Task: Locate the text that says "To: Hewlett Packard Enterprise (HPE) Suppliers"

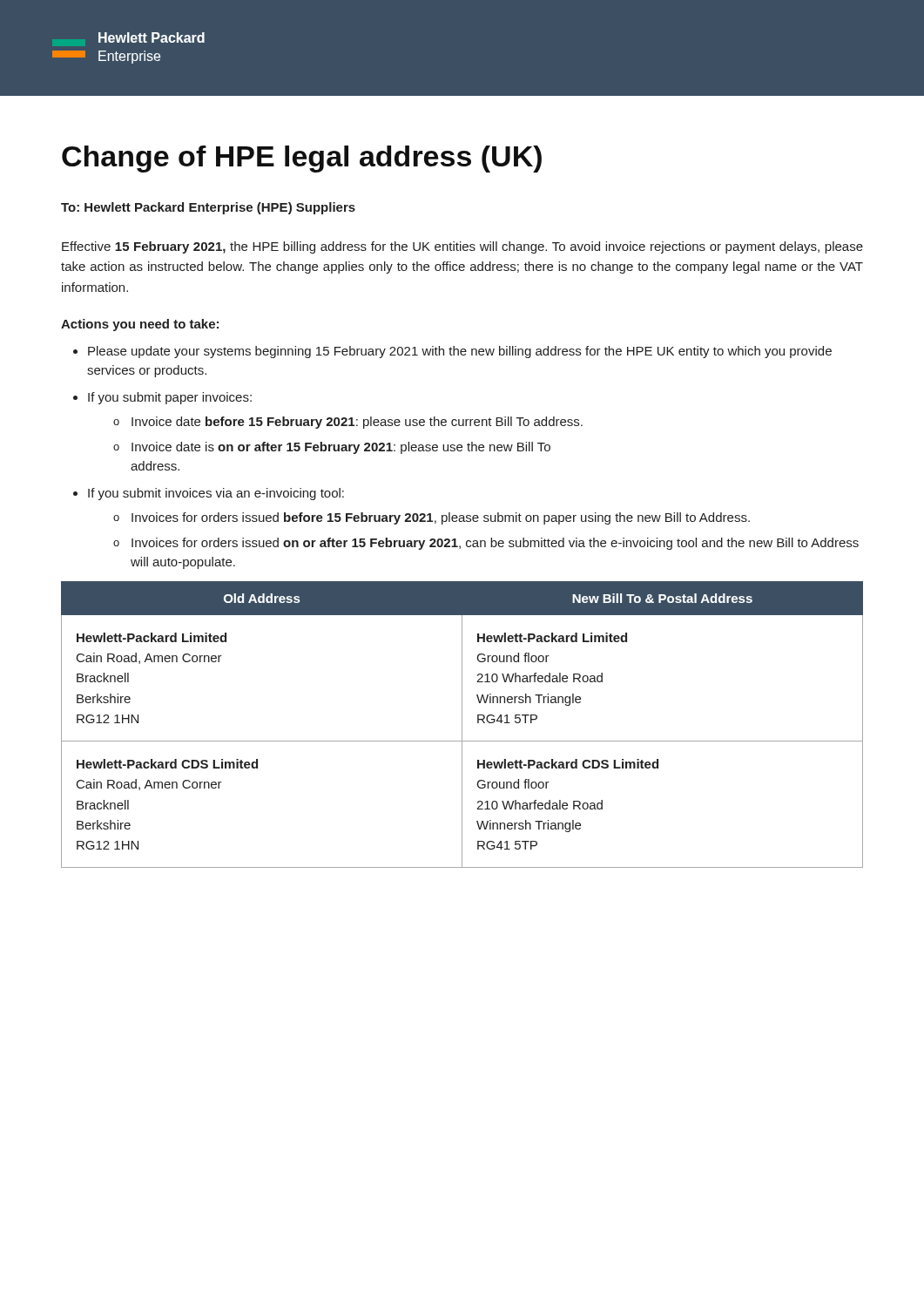Action: pyautogui.click(x=208, y=207)
